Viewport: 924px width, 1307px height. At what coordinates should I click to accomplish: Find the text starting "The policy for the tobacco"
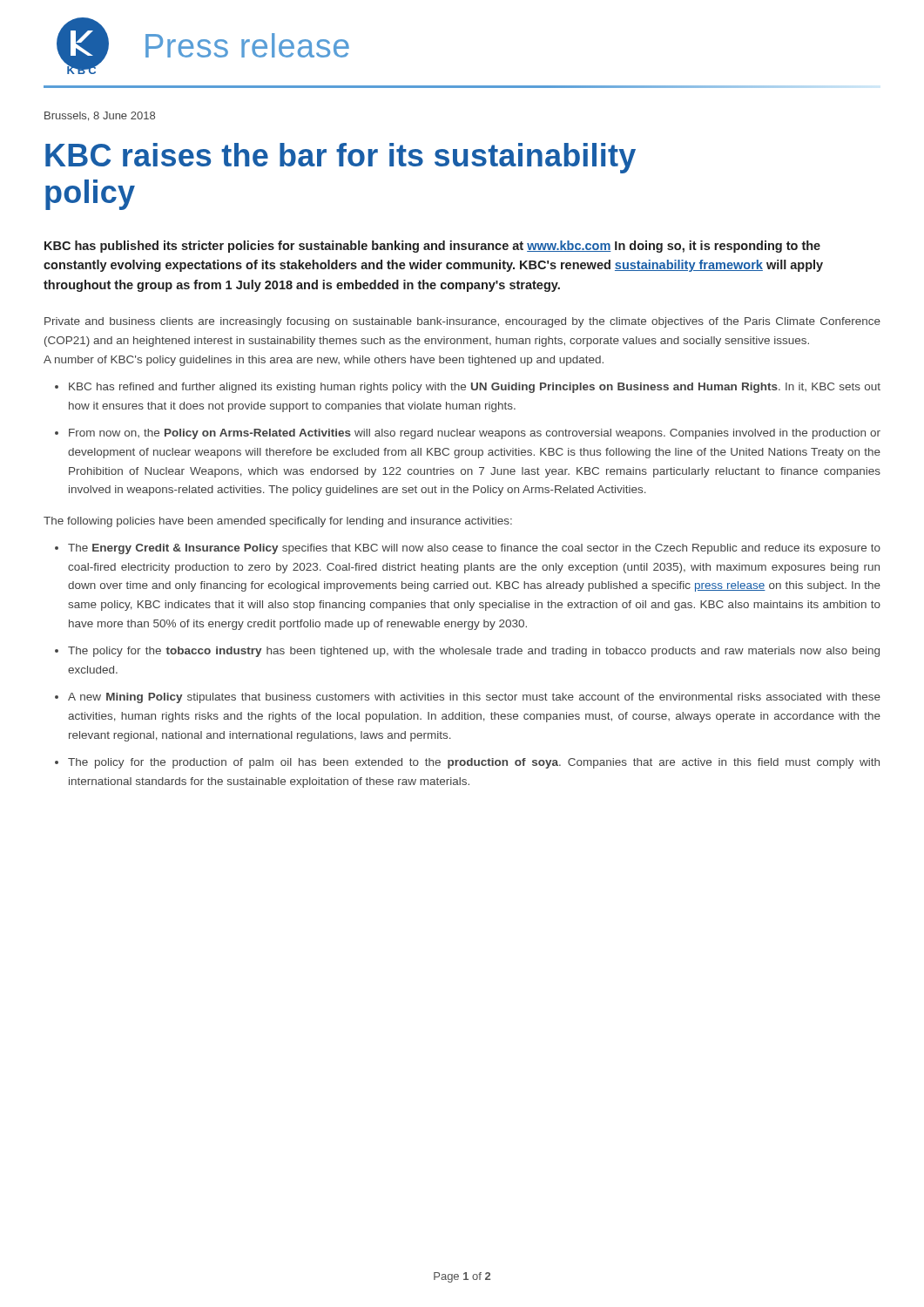[474, 660]
